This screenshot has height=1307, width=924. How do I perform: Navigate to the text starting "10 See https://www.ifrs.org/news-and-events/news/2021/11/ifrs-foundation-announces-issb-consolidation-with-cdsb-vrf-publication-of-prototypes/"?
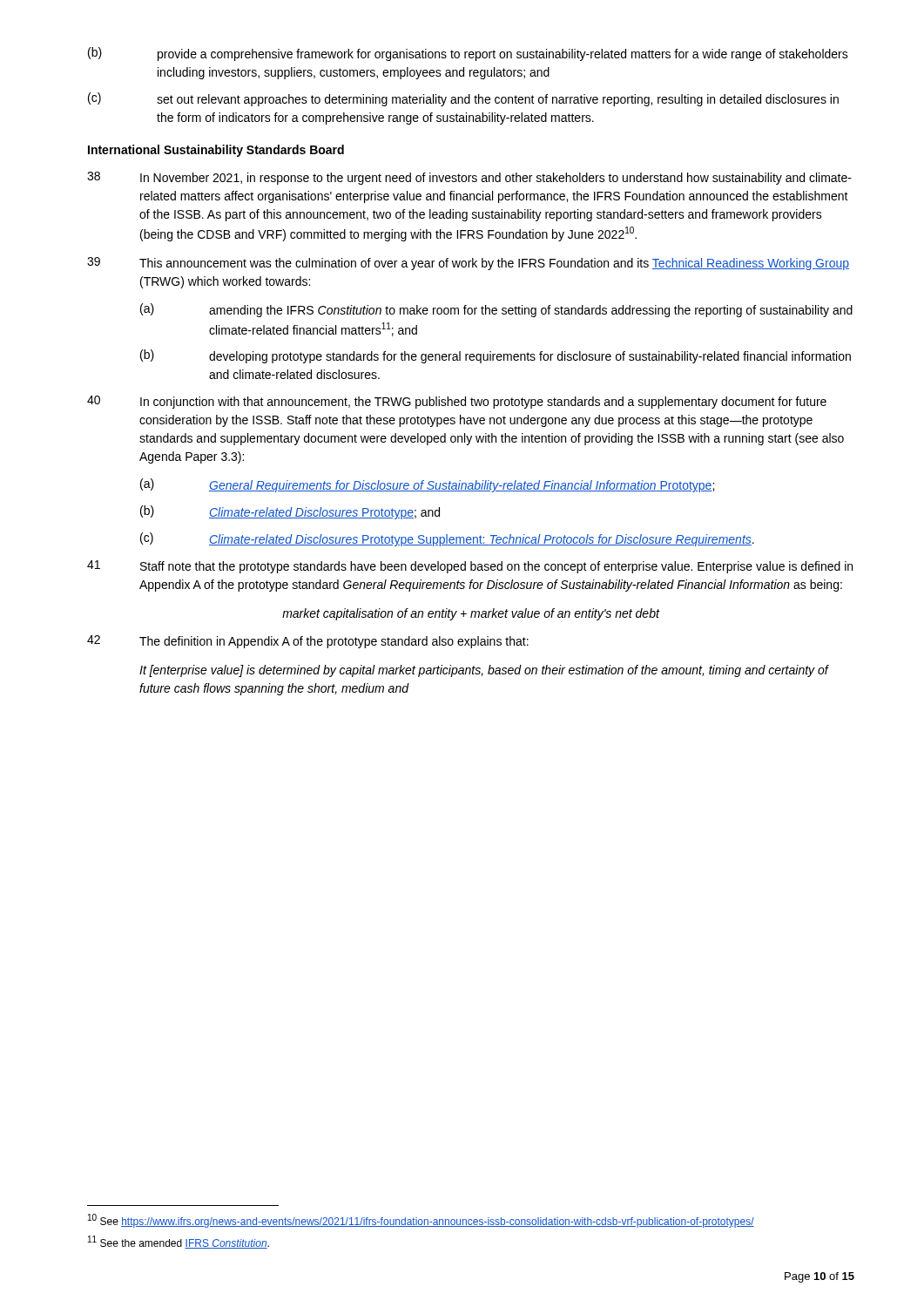[420, 1220]
